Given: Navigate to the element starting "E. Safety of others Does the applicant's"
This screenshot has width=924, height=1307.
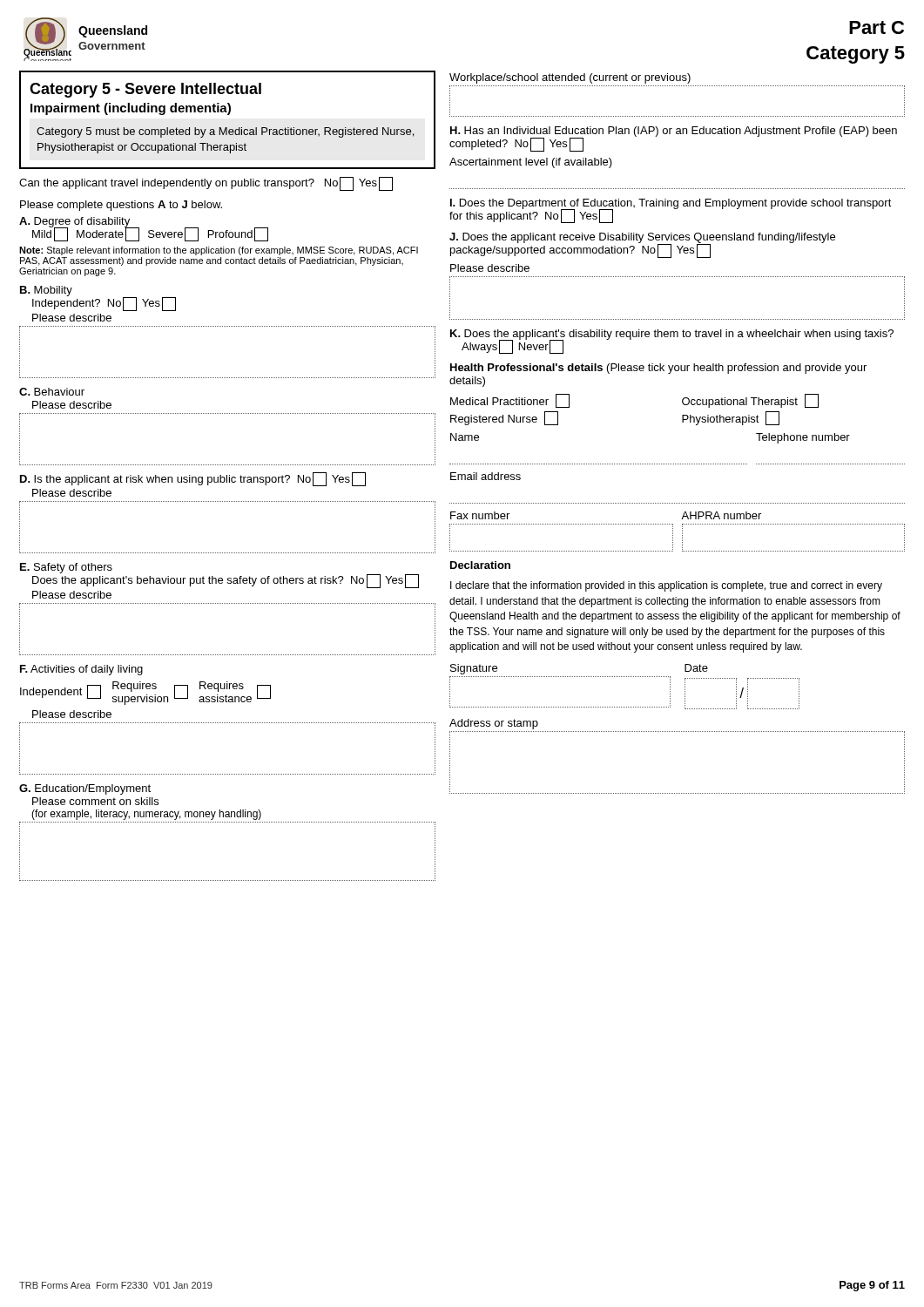Looking at the screenshot, I should coord(227,608).
